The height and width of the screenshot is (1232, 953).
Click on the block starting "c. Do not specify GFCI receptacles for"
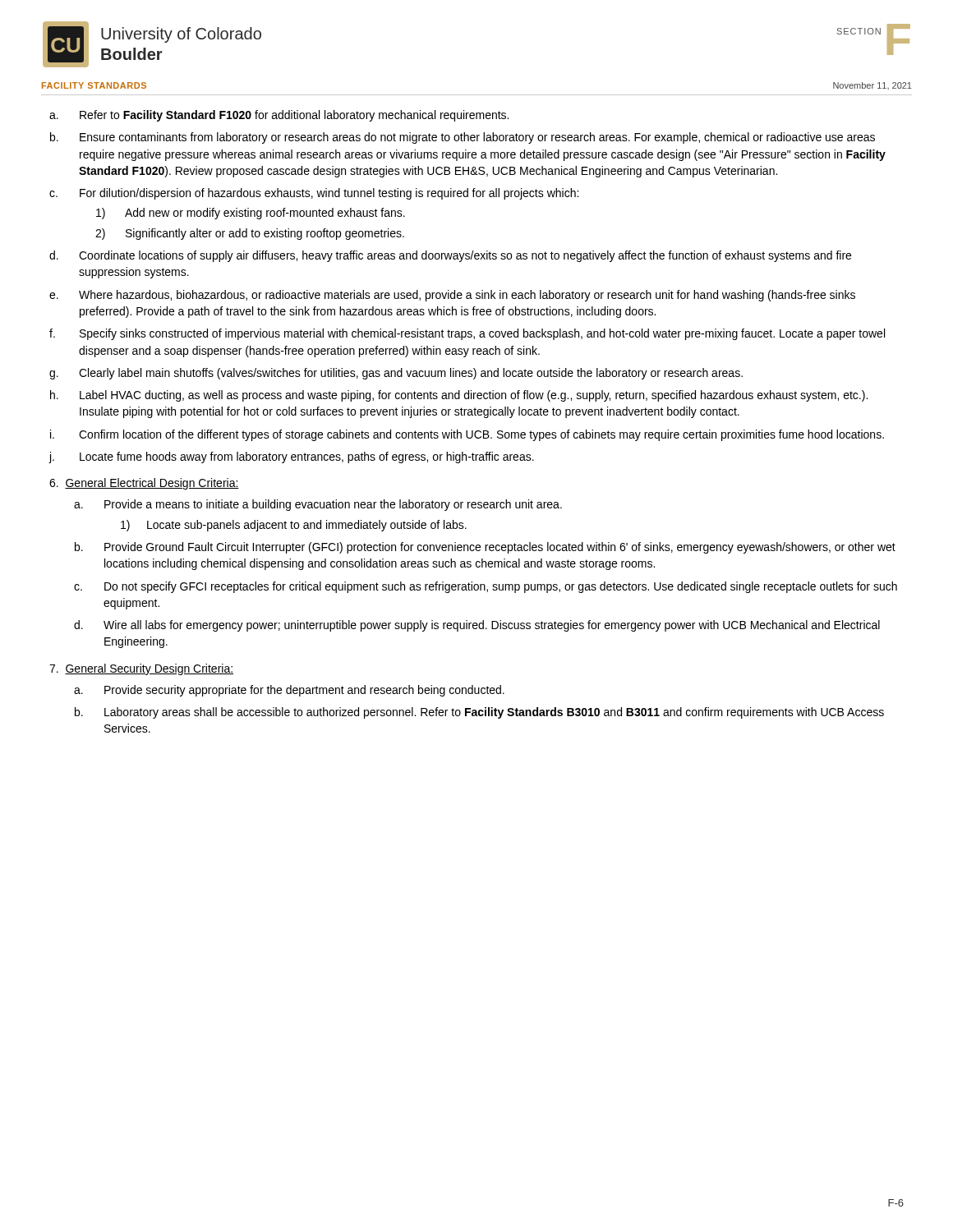(x=489, y=595)
